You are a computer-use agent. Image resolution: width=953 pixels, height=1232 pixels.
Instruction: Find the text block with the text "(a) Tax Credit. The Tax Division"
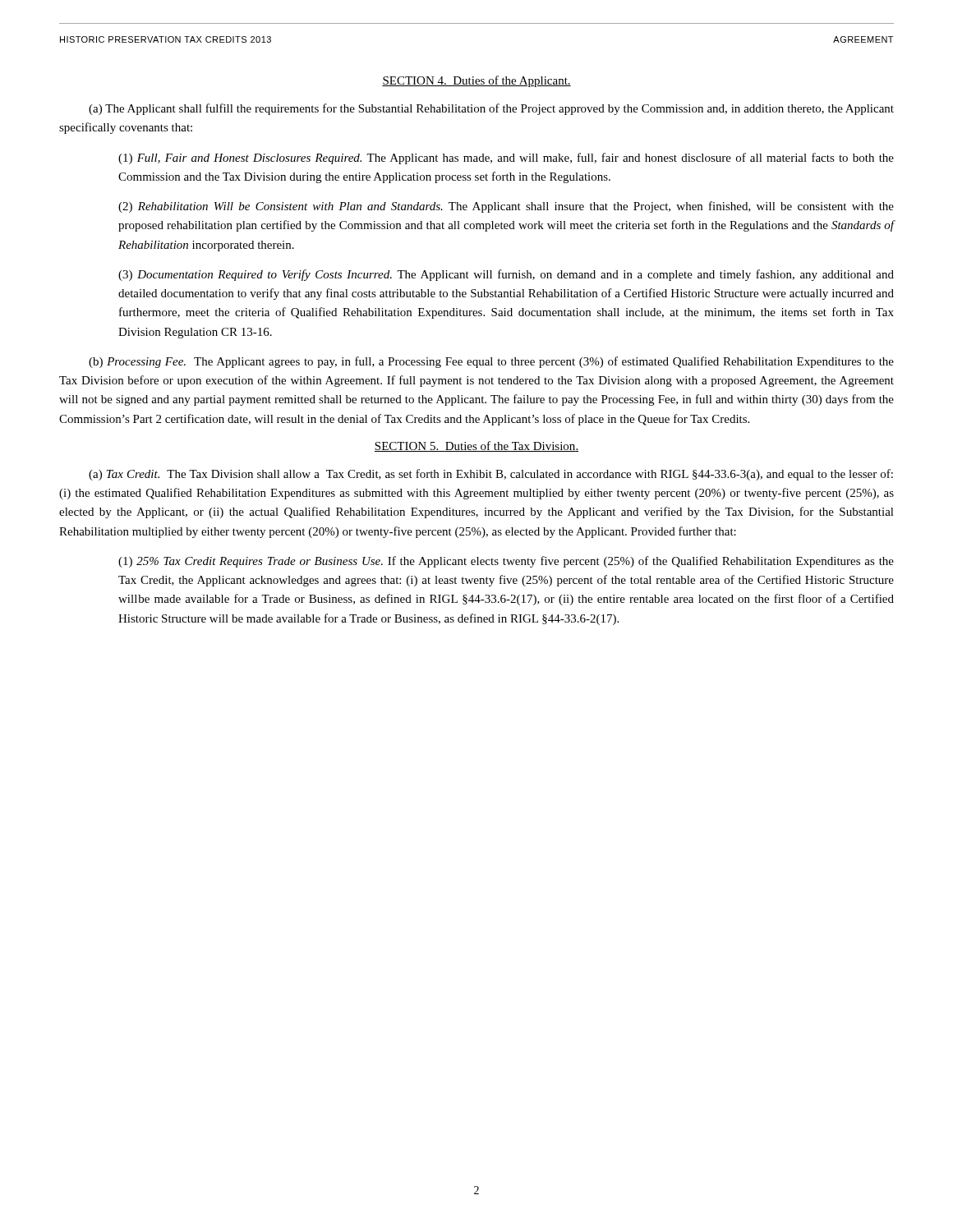[x=476, y=502]
